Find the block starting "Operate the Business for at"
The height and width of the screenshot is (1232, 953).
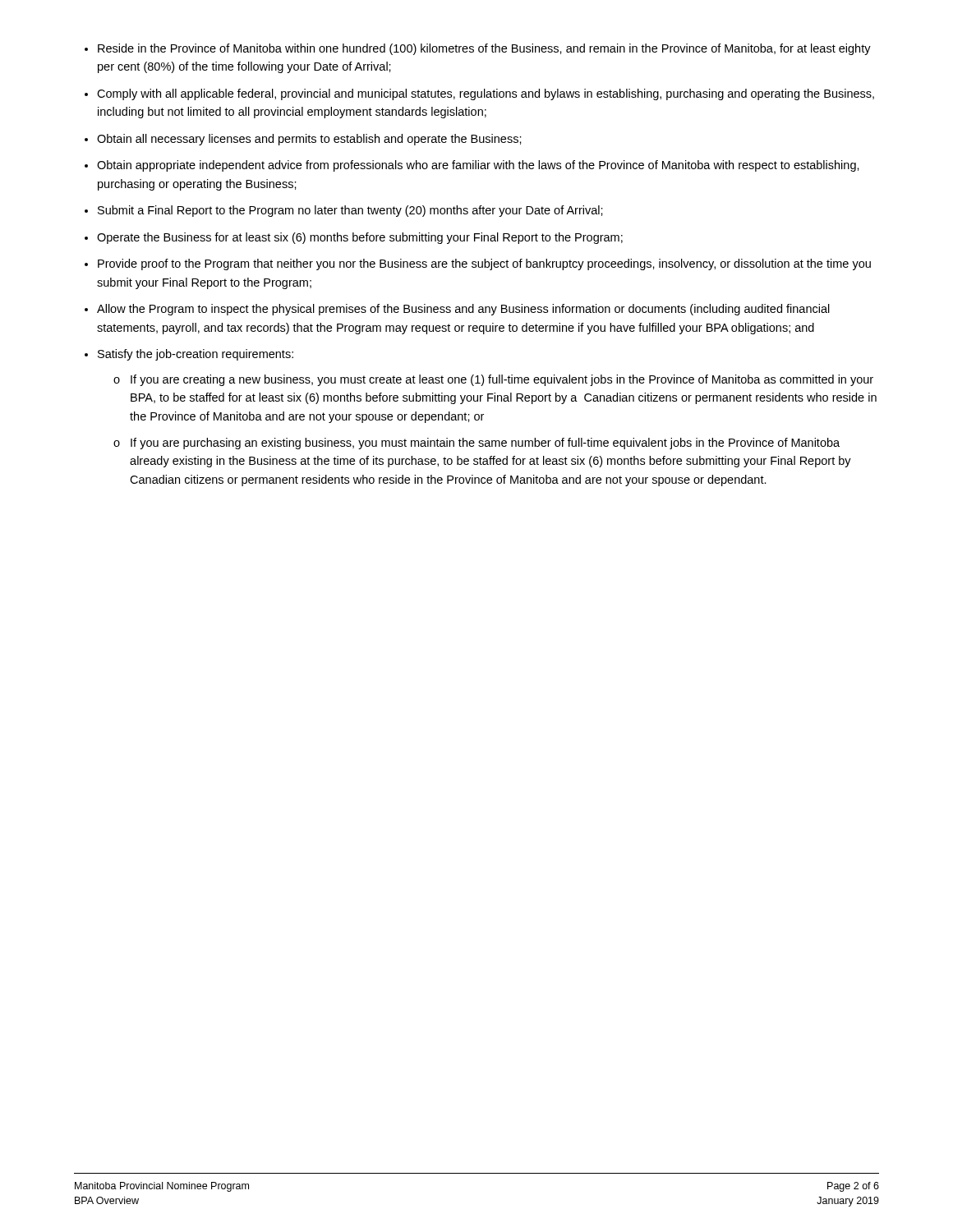click(x=360, y=237)
